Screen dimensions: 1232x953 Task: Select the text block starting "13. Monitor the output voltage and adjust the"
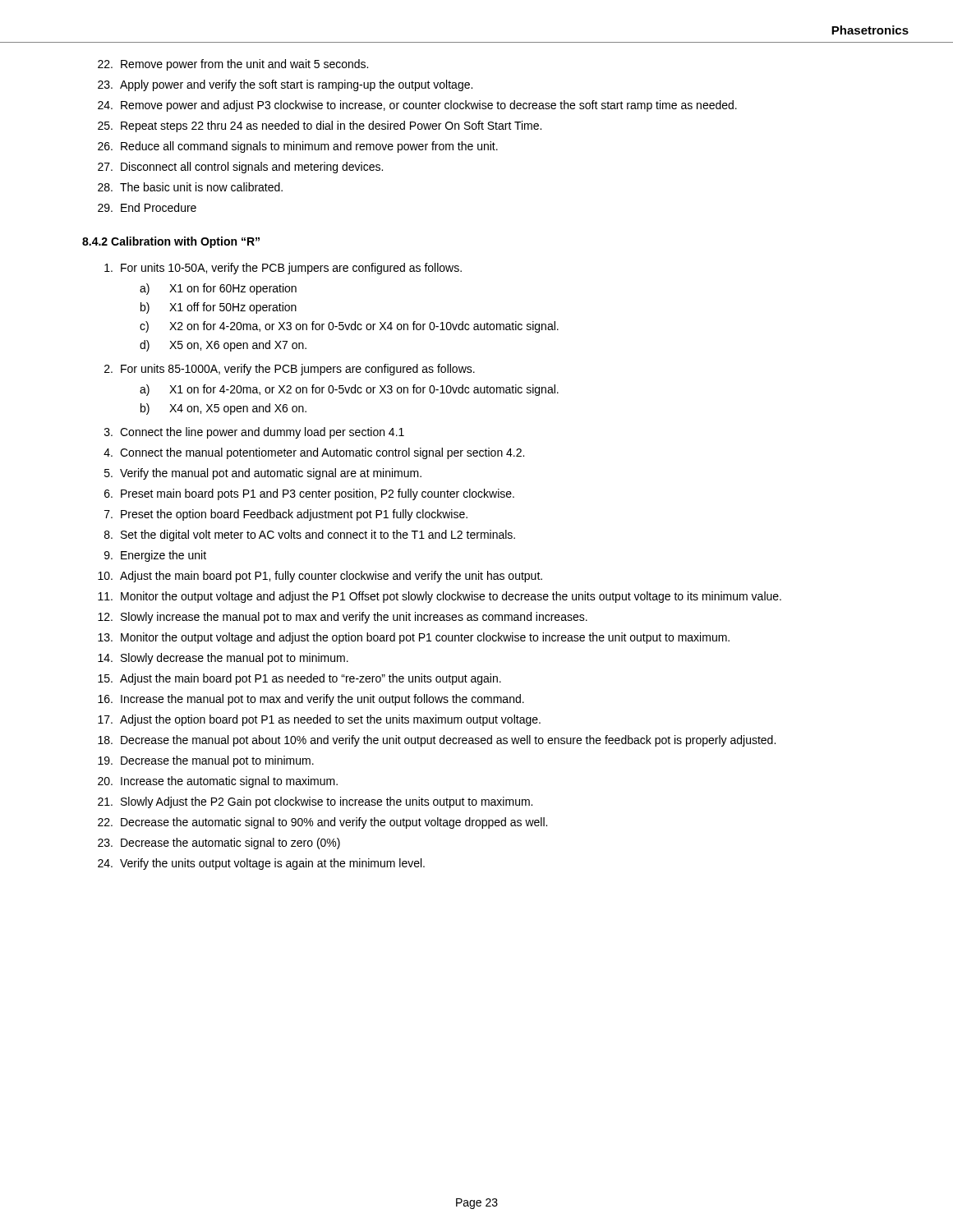coord(485,638)
